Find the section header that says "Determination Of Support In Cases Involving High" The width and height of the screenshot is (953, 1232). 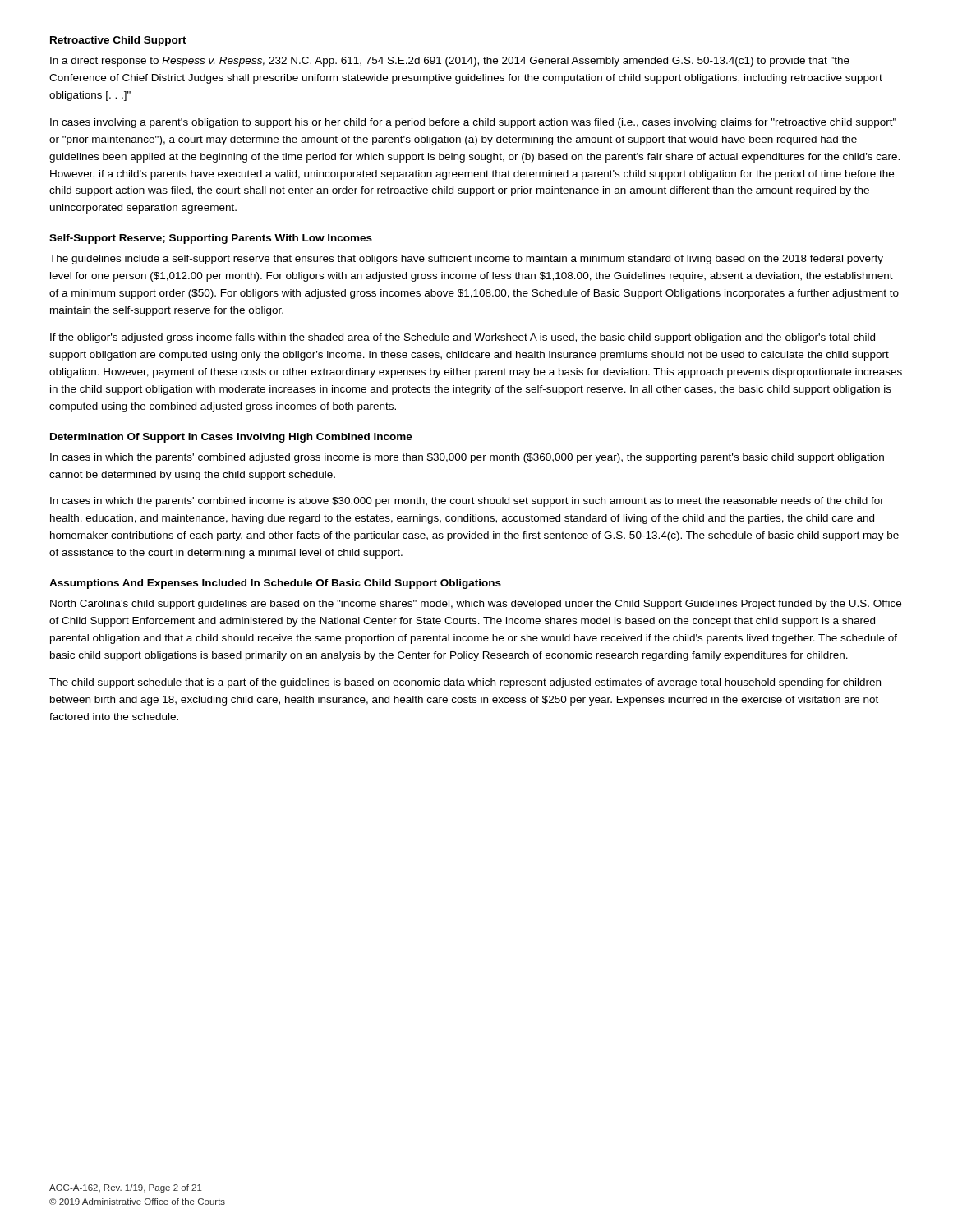(231, 436)
